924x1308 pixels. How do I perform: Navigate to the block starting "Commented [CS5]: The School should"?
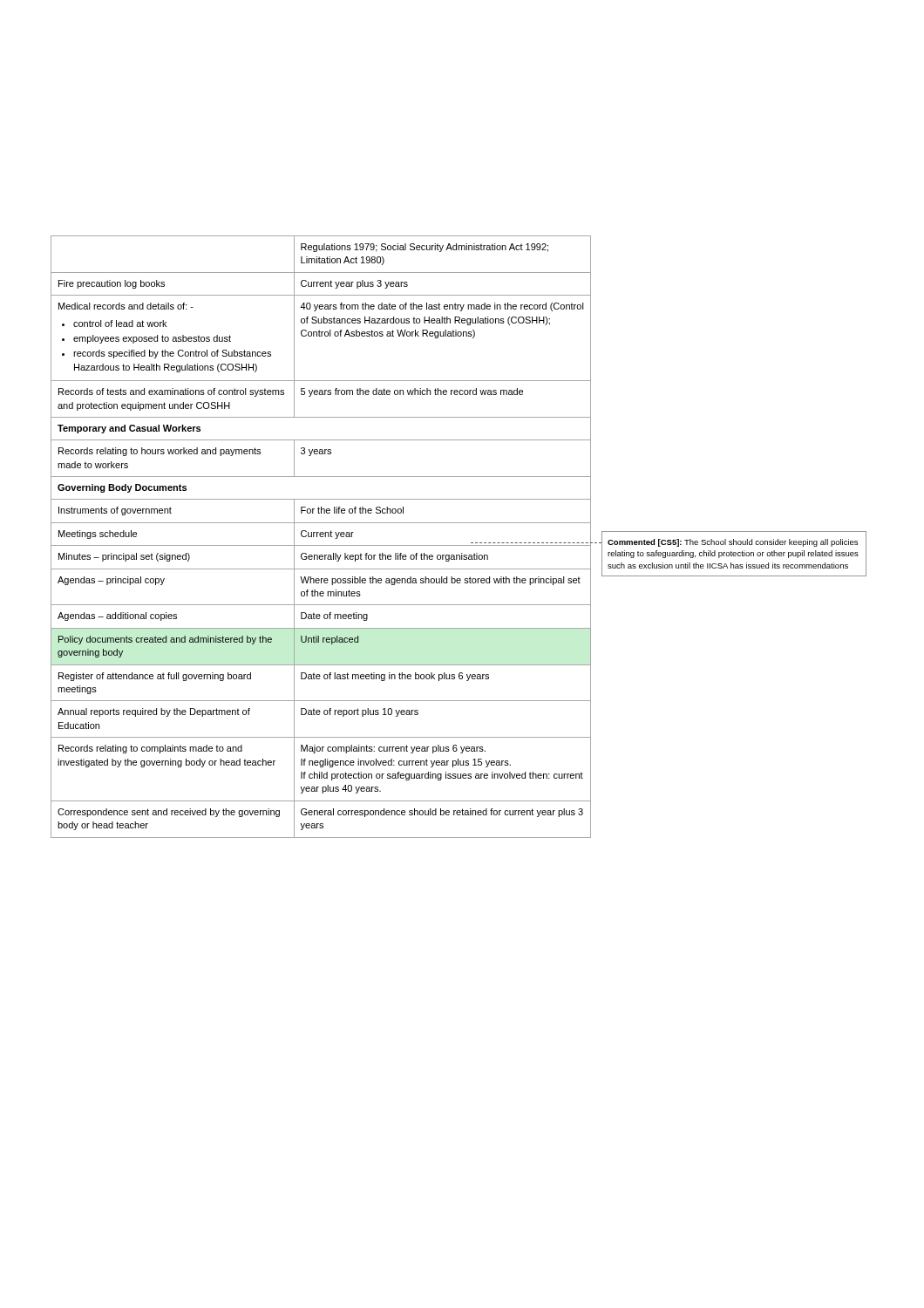[733, 554]
